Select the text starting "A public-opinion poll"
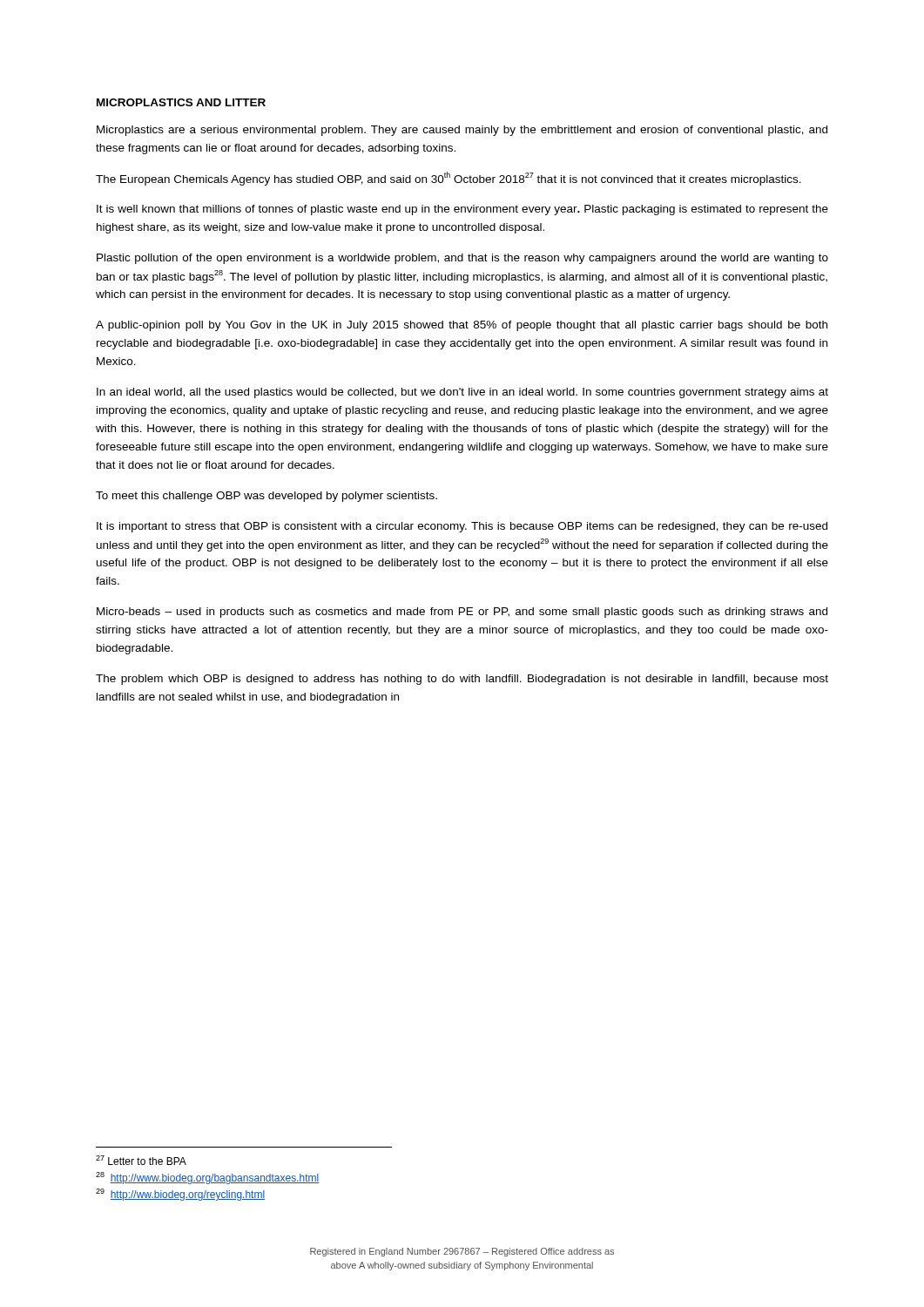This screenshot has height=1307, width=924. click(462, 343)
